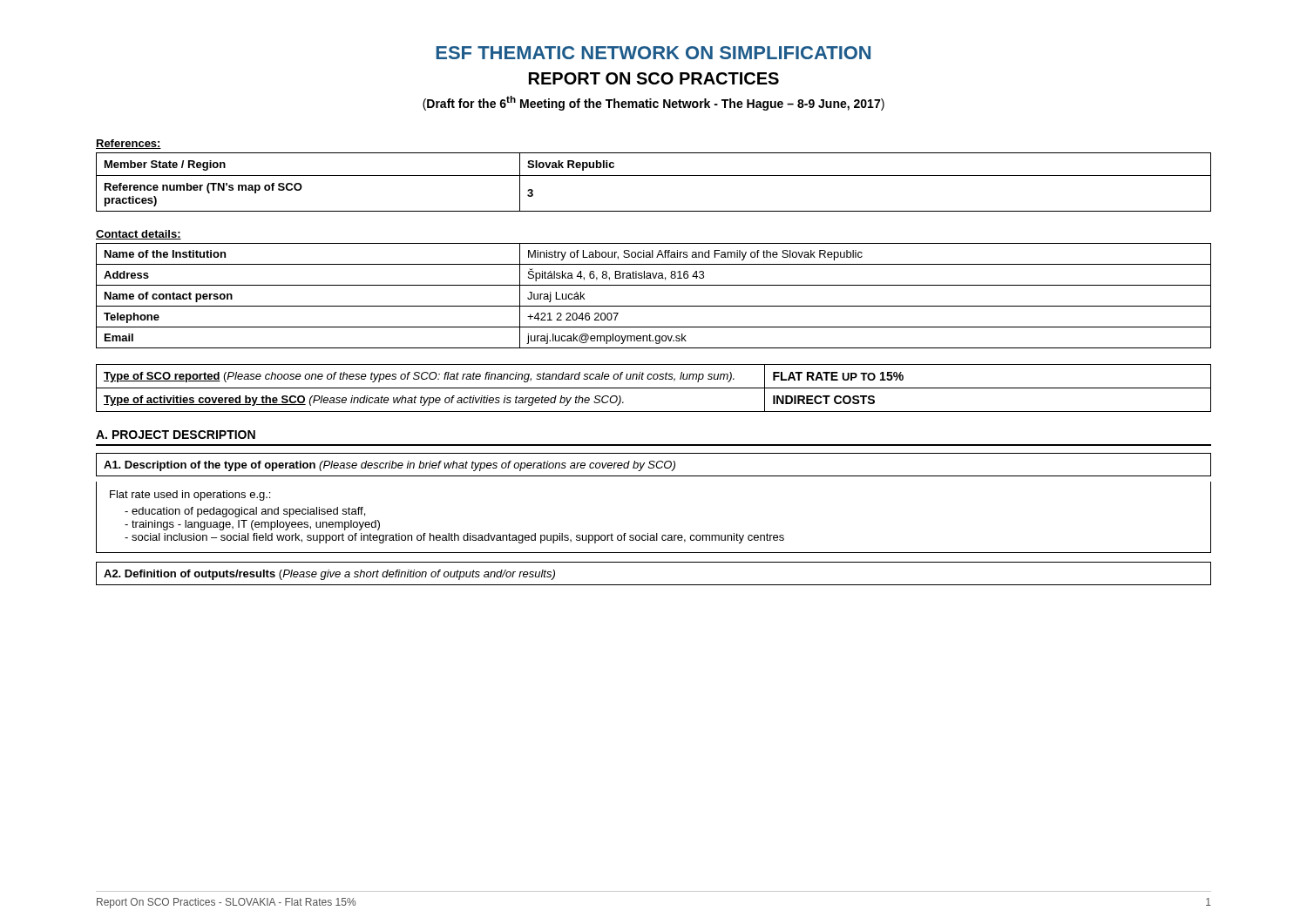Select the table that reads "Name of contact"
Viewport: 1307px width, 924px height.
(x=654, y=295)
